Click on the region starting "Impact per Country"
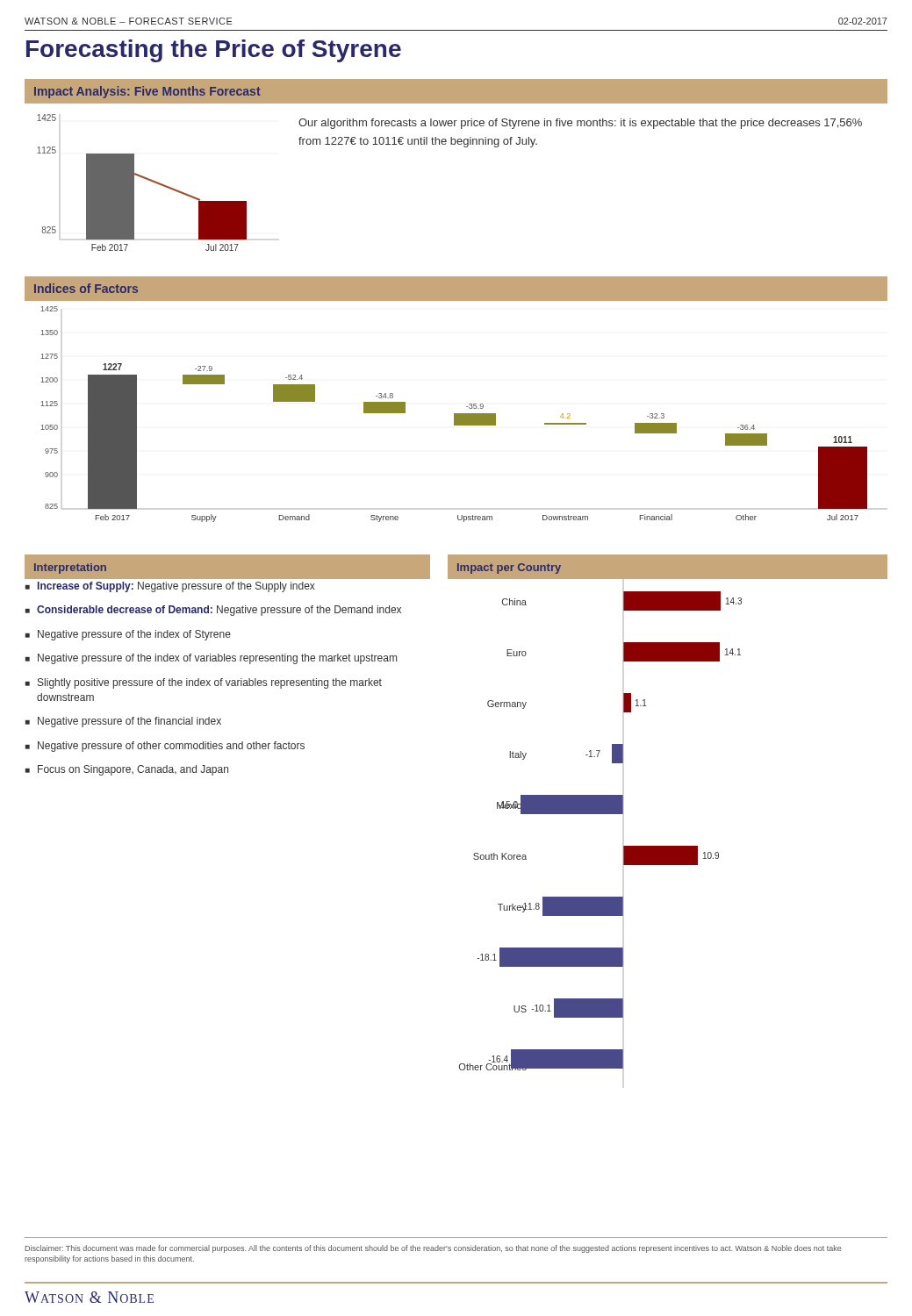The height and width of the screenshot is (1316, 912). click(x=509, y=567)
